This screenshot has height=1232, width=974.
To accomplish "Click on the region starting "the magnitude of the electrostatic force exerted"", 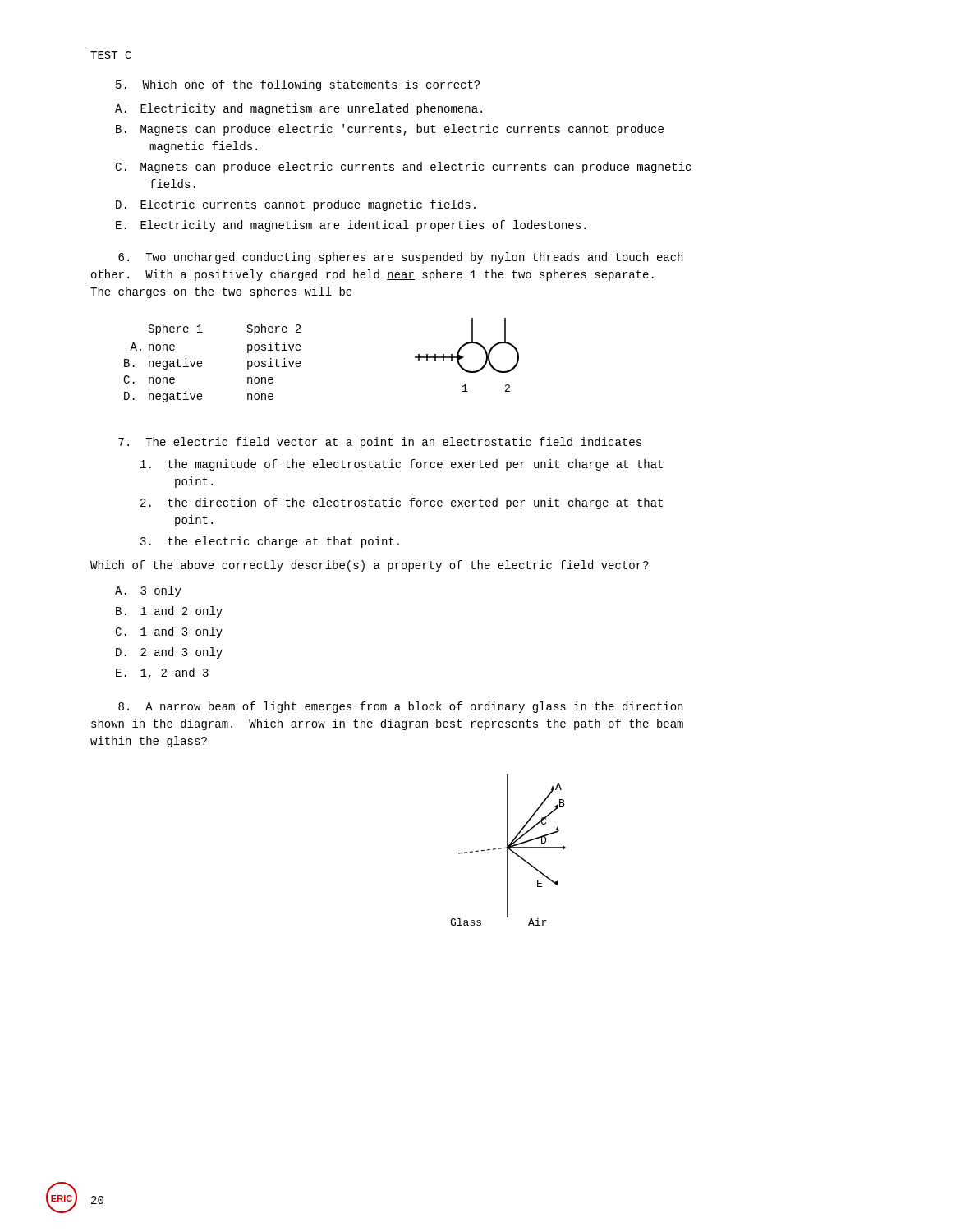I will [402, 474].
